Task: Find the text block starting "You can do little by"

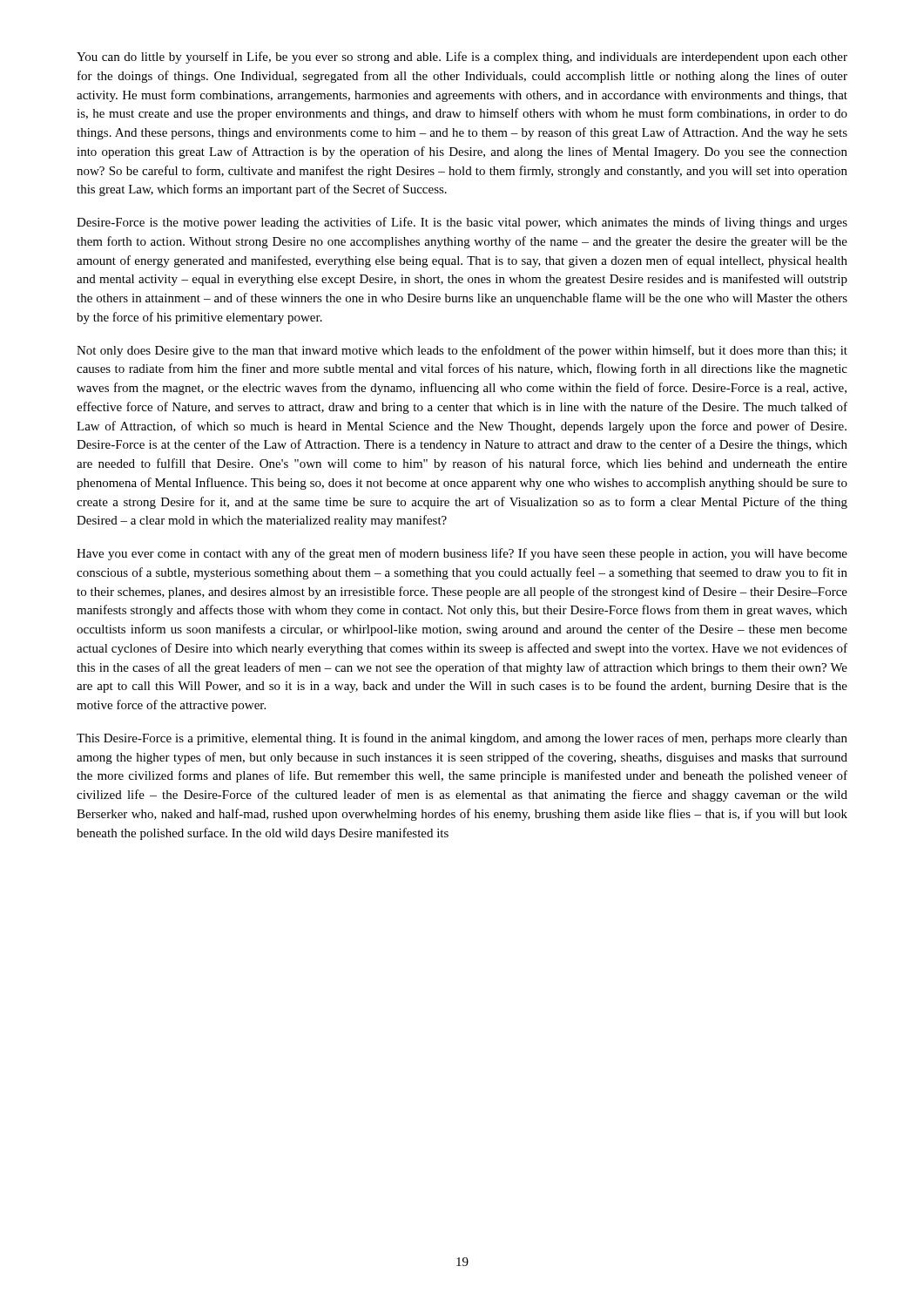Action: [x=462, y=123]
